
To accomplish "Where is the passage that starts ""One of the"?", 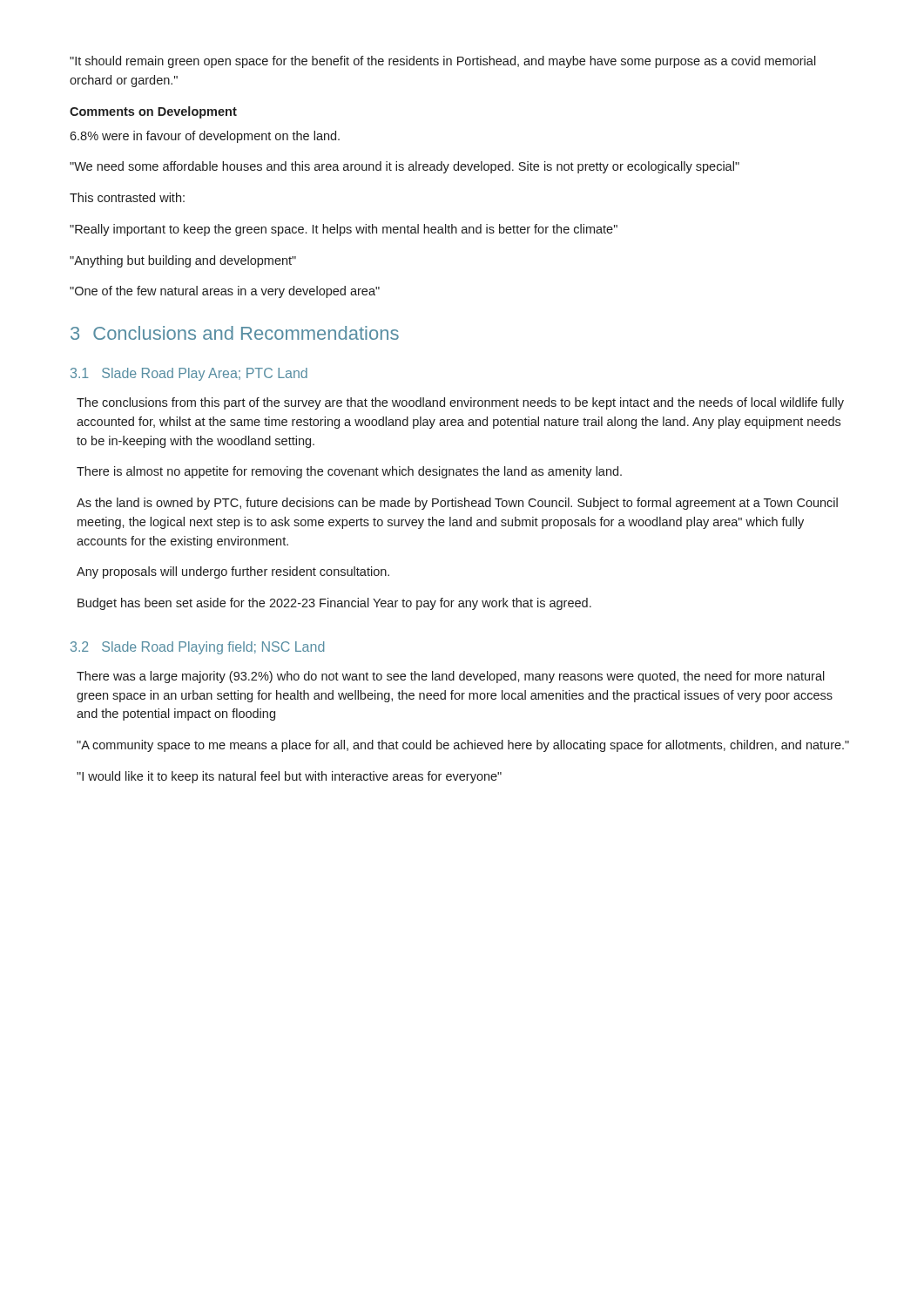I will click(225, 292).
